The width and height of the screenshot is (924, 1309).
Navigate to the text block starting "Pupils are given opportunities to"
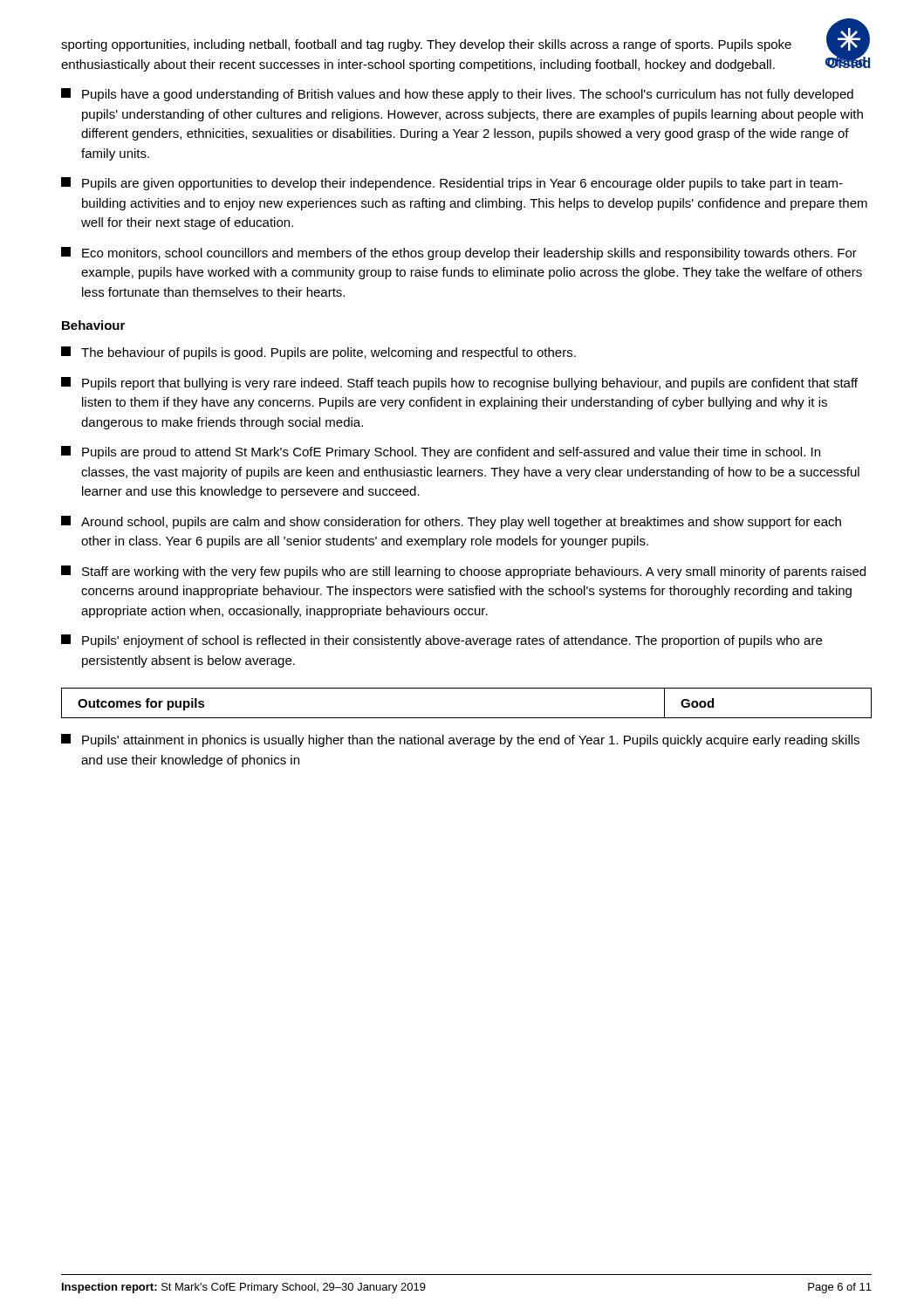(x=466, y=203)
